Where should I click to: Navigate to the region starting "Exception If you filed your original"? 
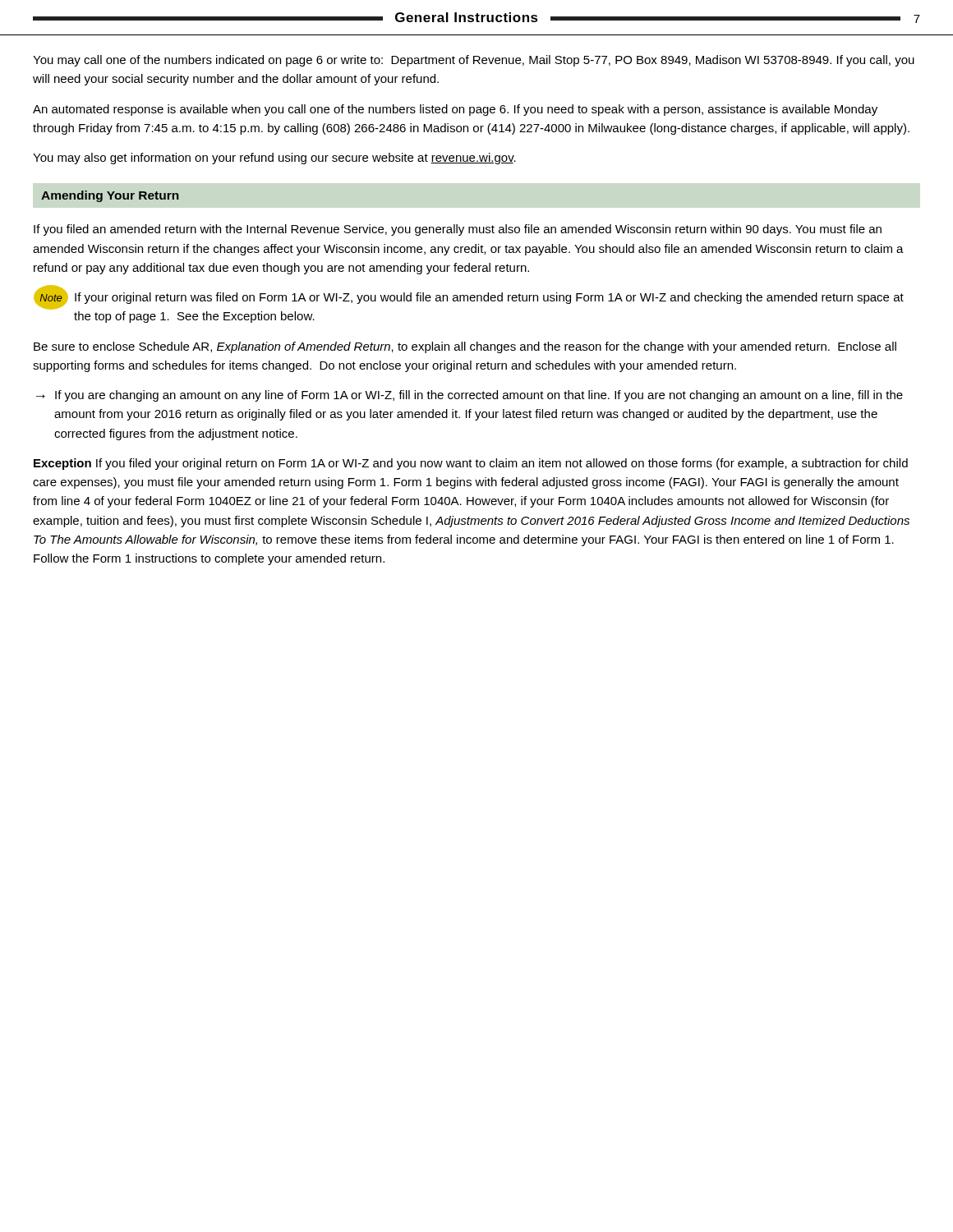[471, 510]
